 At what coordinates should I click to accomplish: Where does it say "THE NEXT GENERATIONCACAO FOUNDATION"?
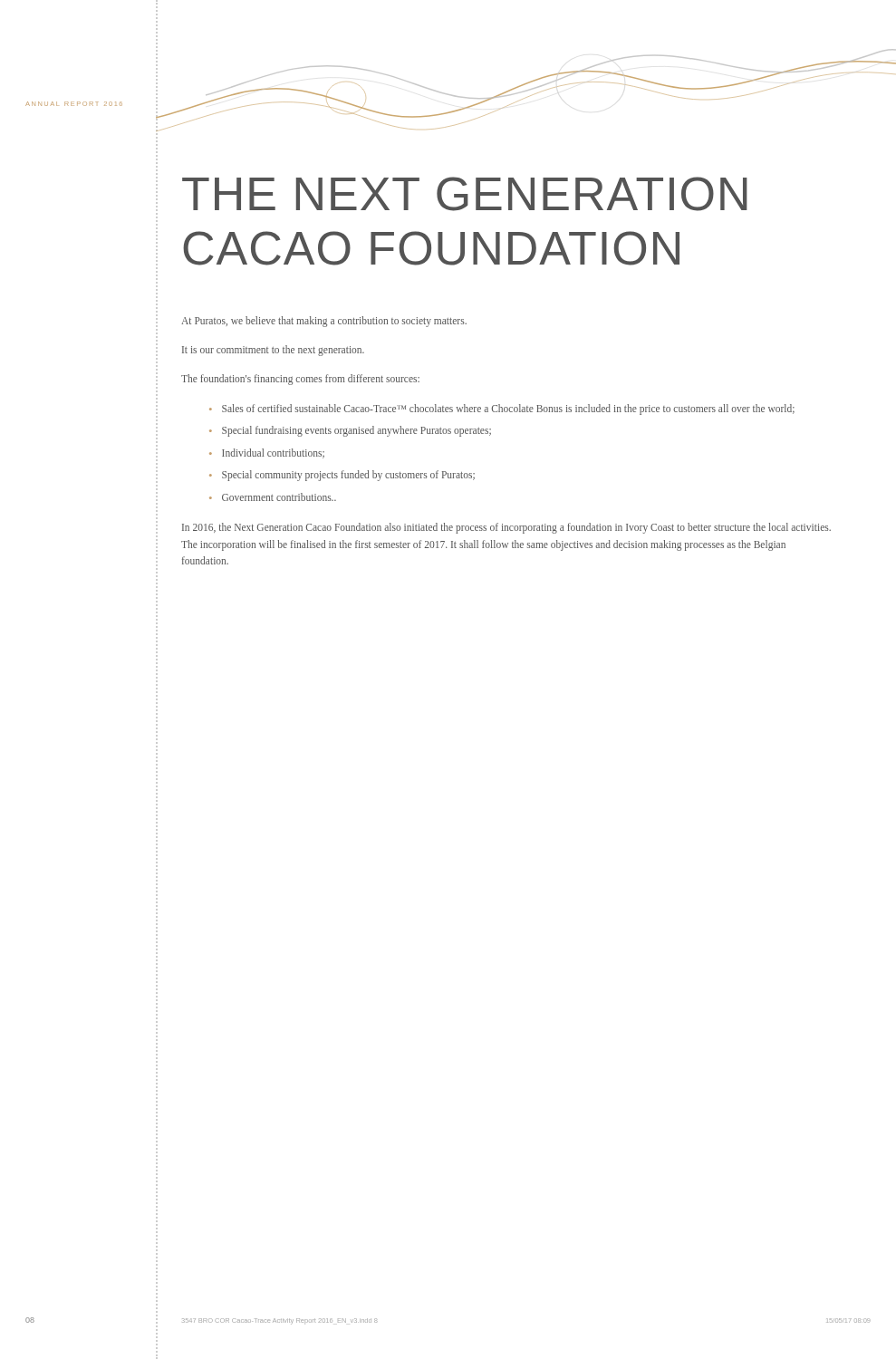[507, 222]
